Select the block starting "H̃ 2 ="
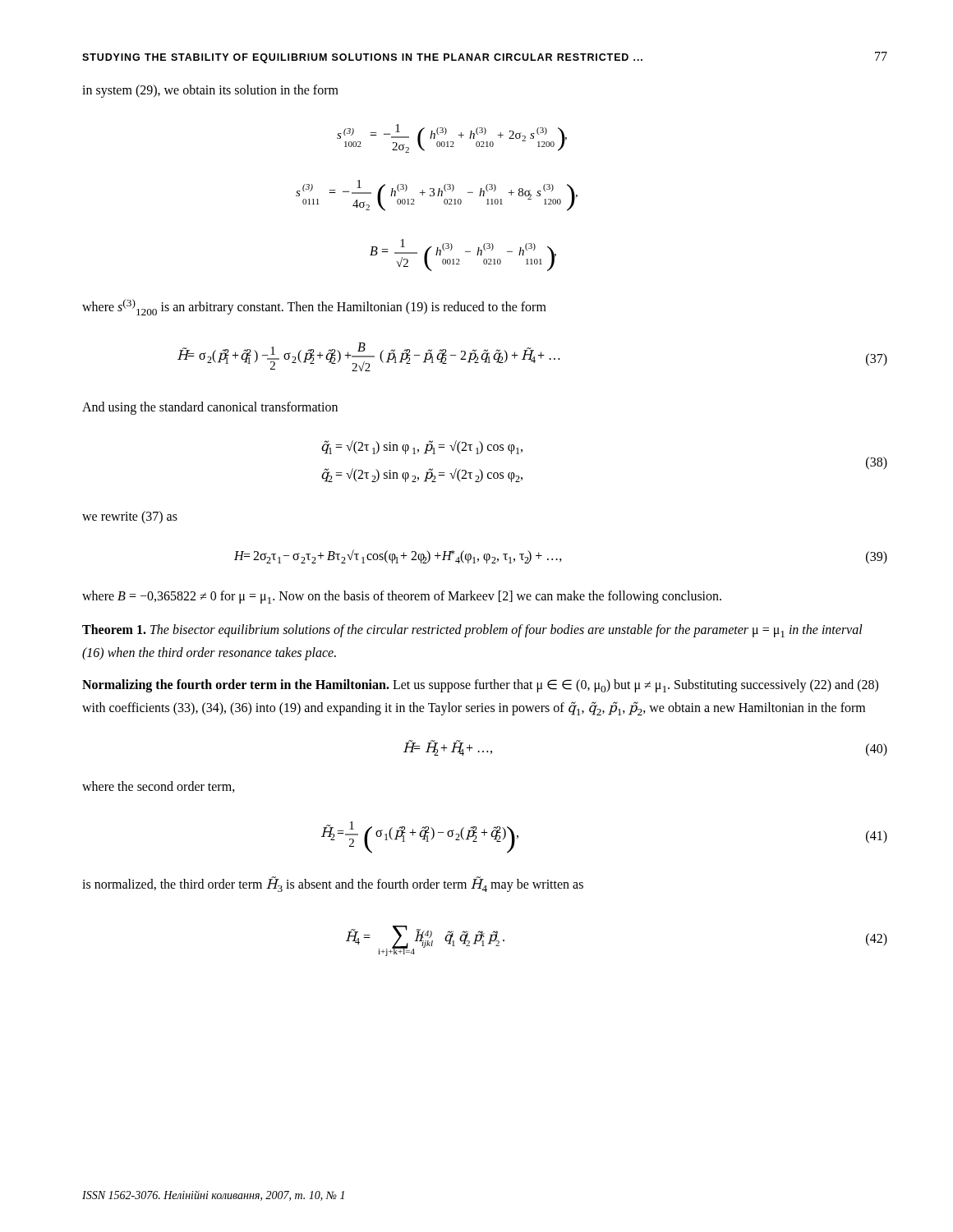 [424, 837]
